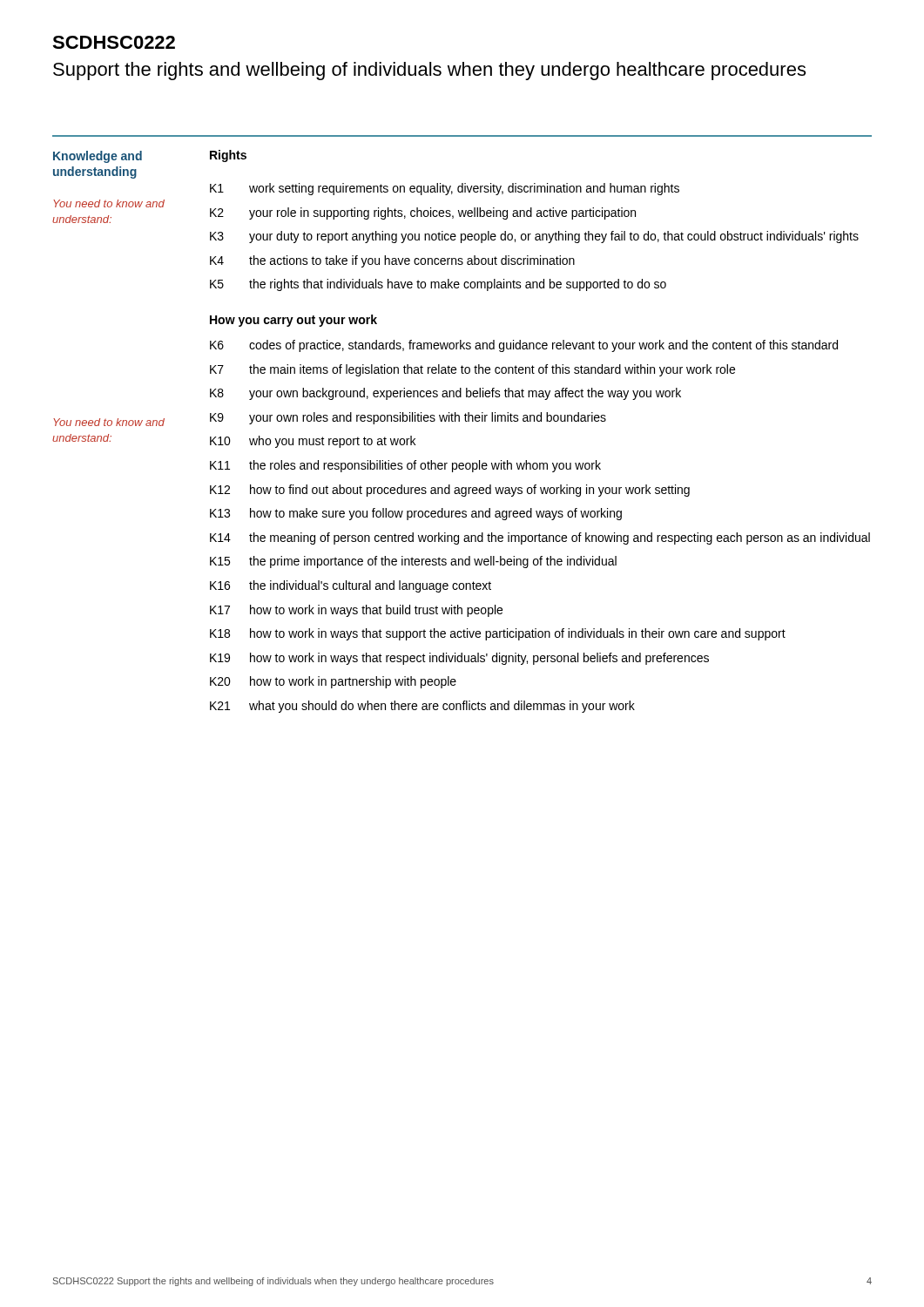924x1307 pixels.
Task: Locate the block of text that opens with "K12 how to find out"
Action: (540, 490)
